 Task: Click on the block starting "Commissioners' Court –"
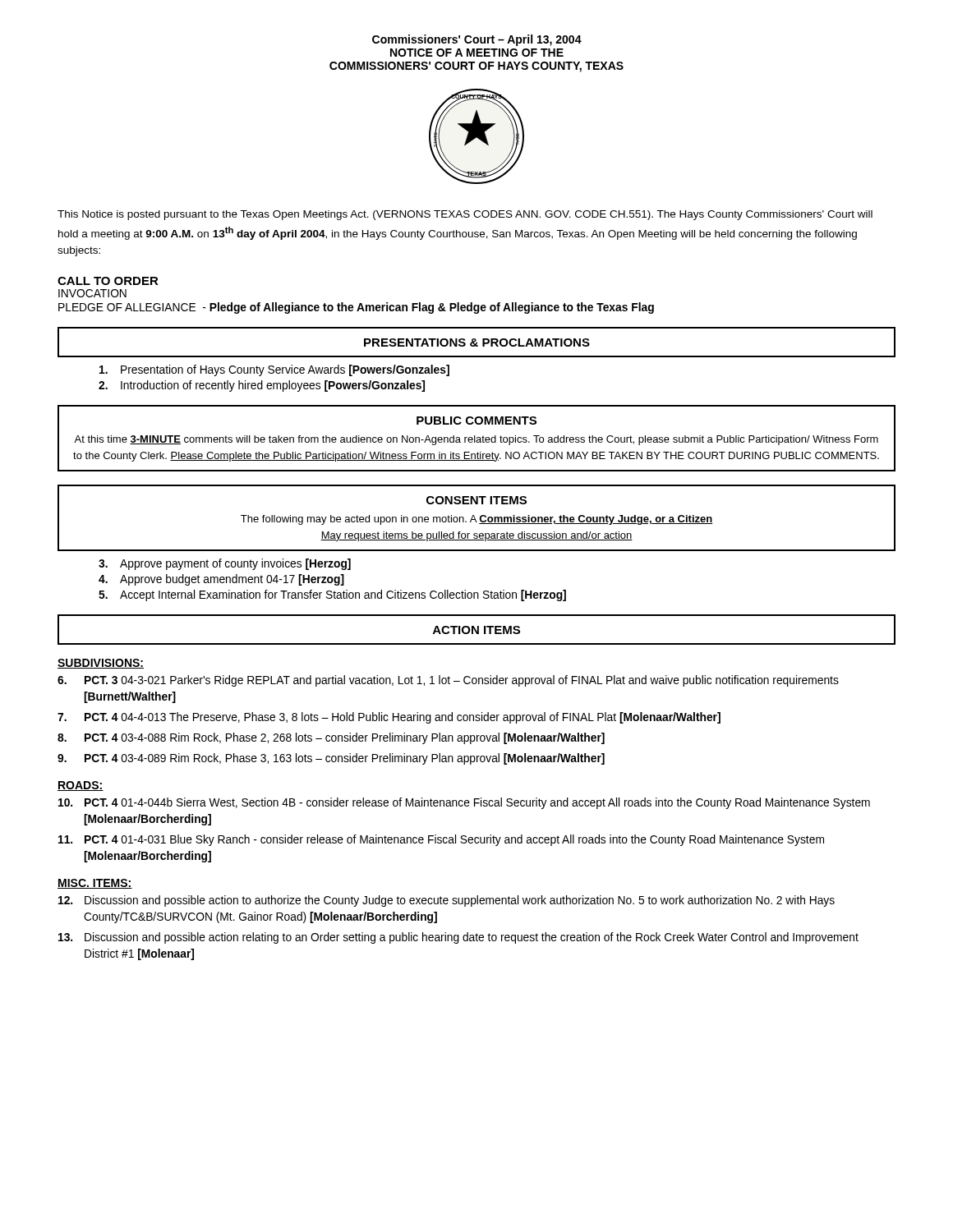coord(476,53)
